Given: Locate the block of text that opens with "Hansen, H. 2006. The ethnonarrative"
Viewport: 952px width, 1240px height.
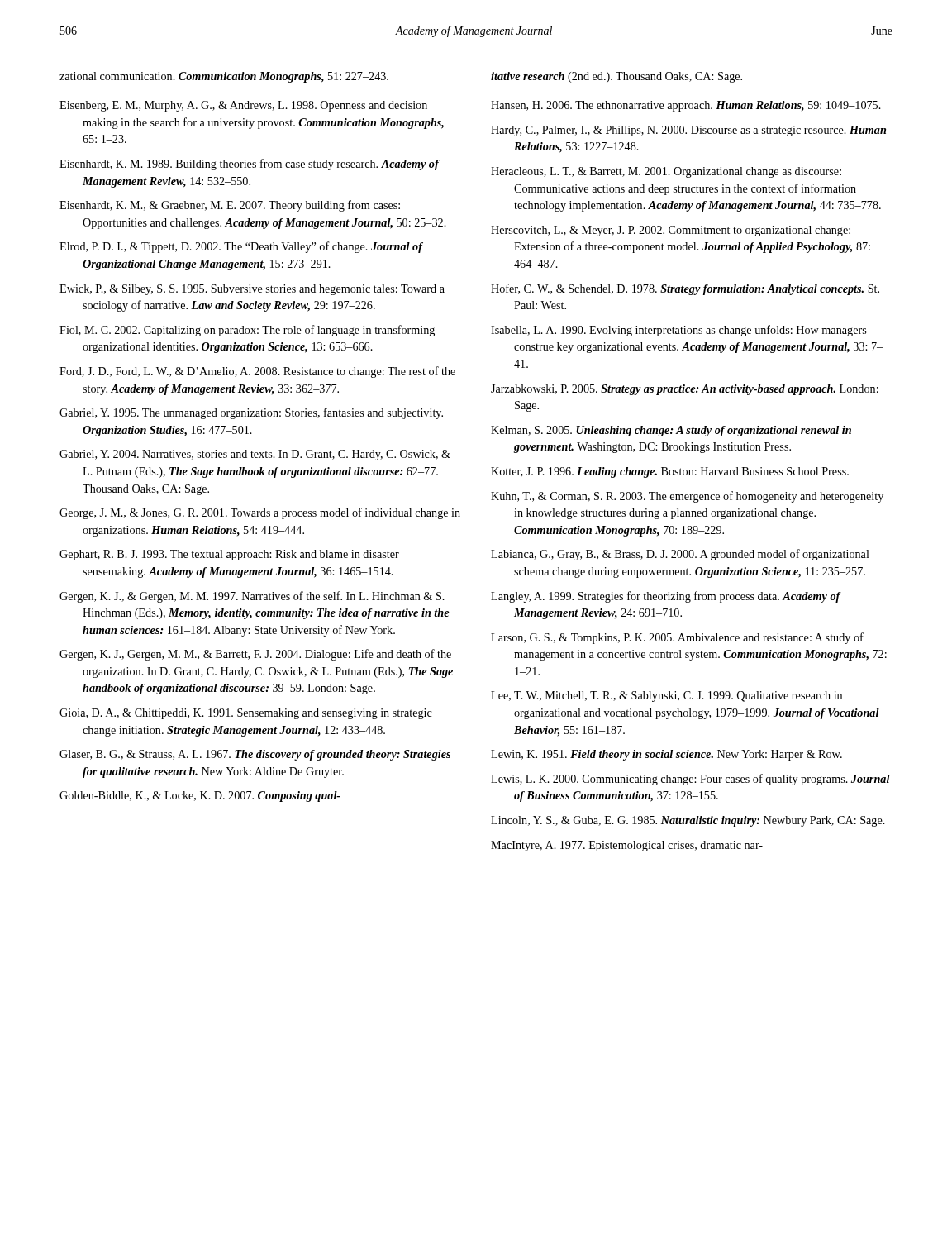Looking at the screenshot, I should (x=692, y=105).
